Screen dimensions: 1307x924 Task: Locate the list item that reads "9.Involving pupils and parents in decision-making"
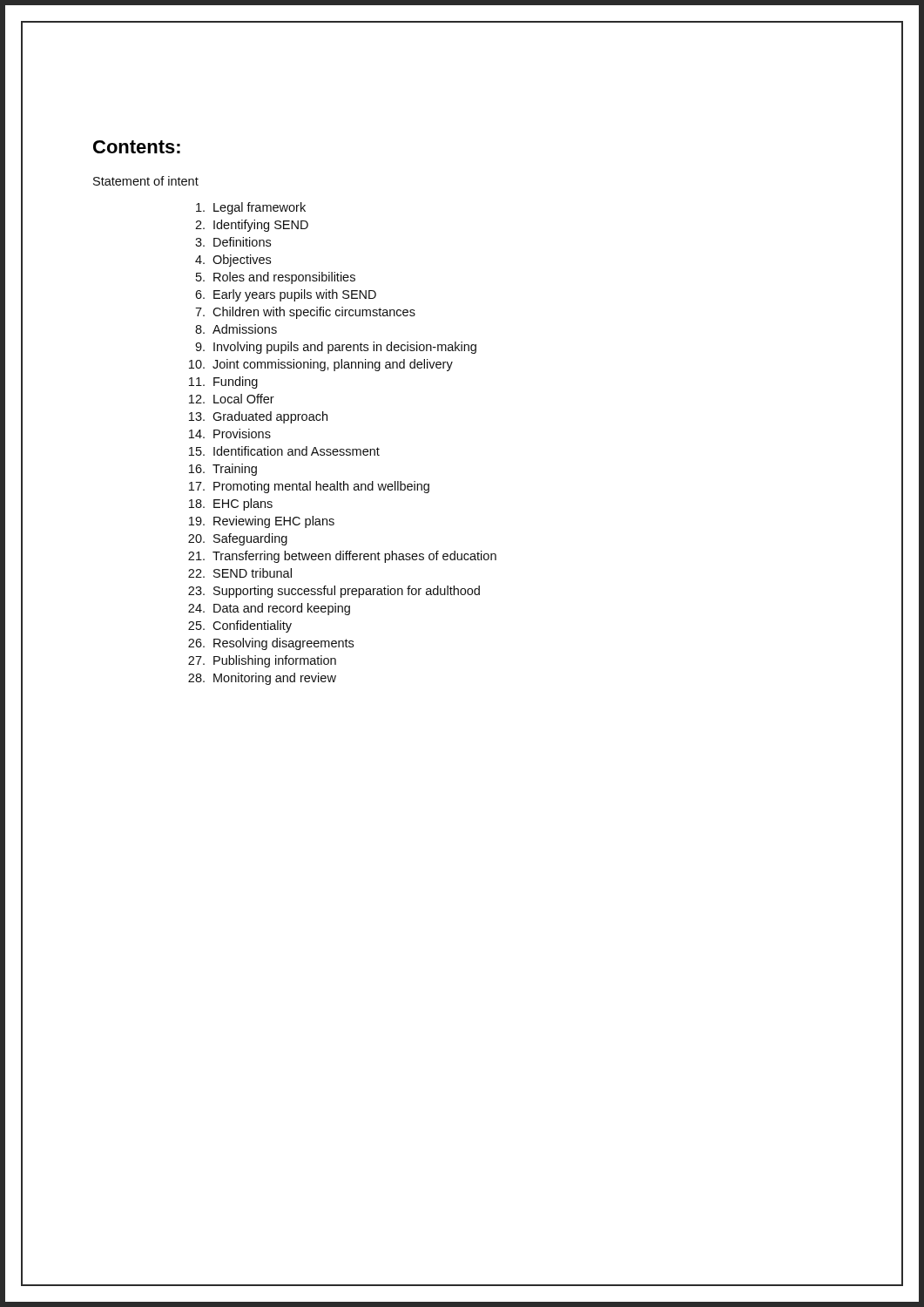click(336, 348)
